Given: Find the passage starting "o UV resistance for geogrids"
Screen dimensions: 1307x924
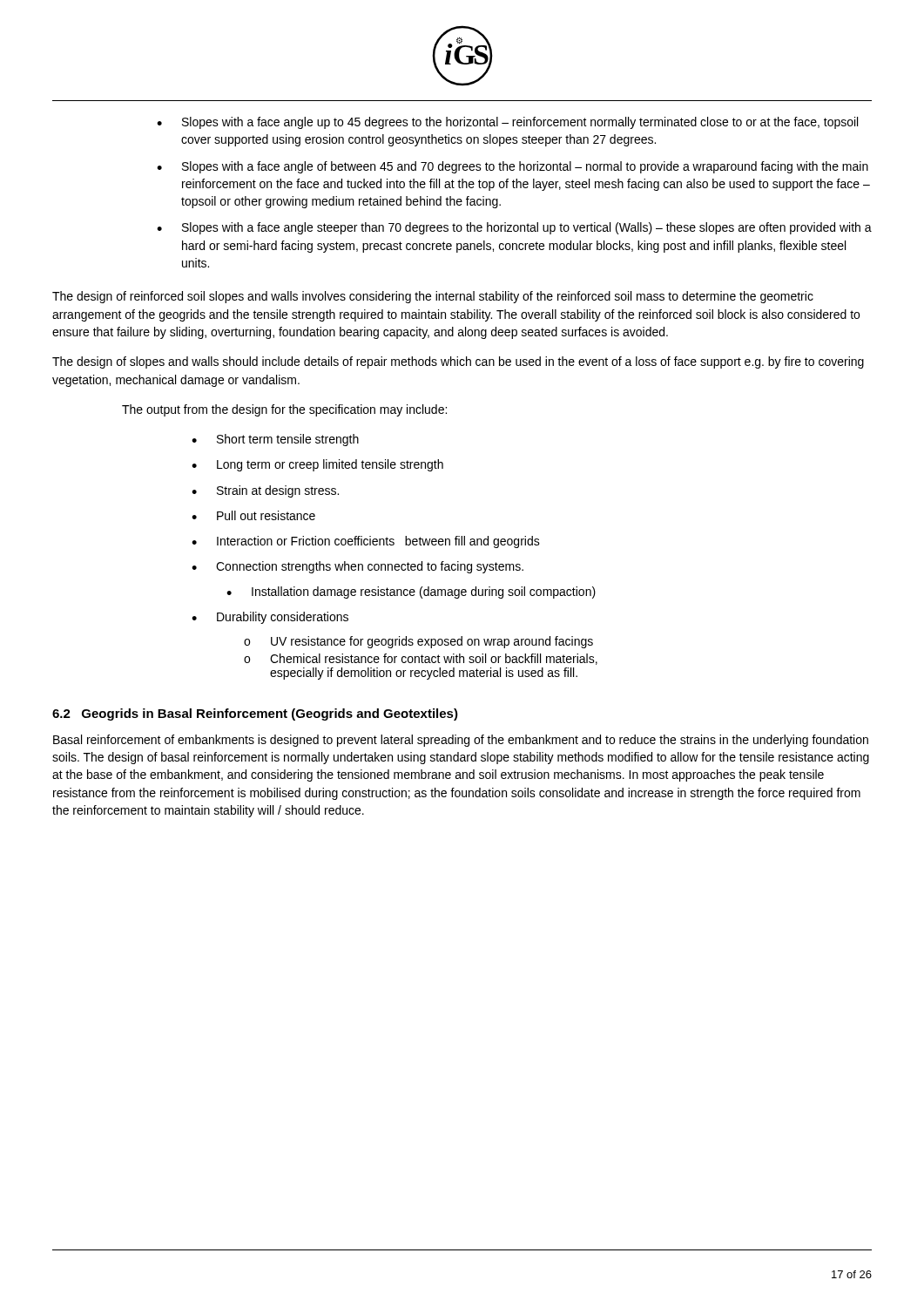Looking at the screenshot, I should click(x=419, y=641).
